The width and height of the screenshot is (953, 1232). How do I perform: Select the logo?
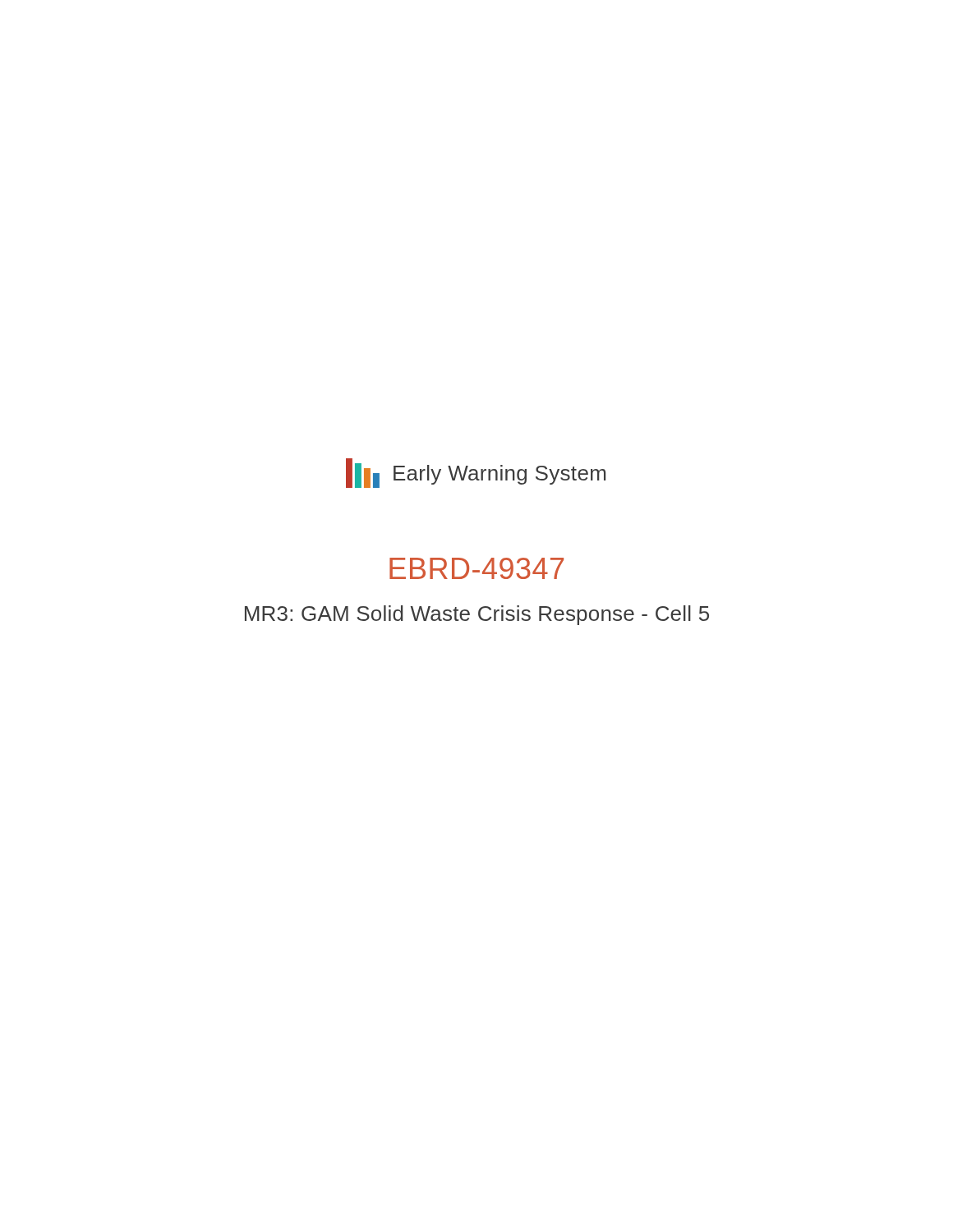(476, 473)
